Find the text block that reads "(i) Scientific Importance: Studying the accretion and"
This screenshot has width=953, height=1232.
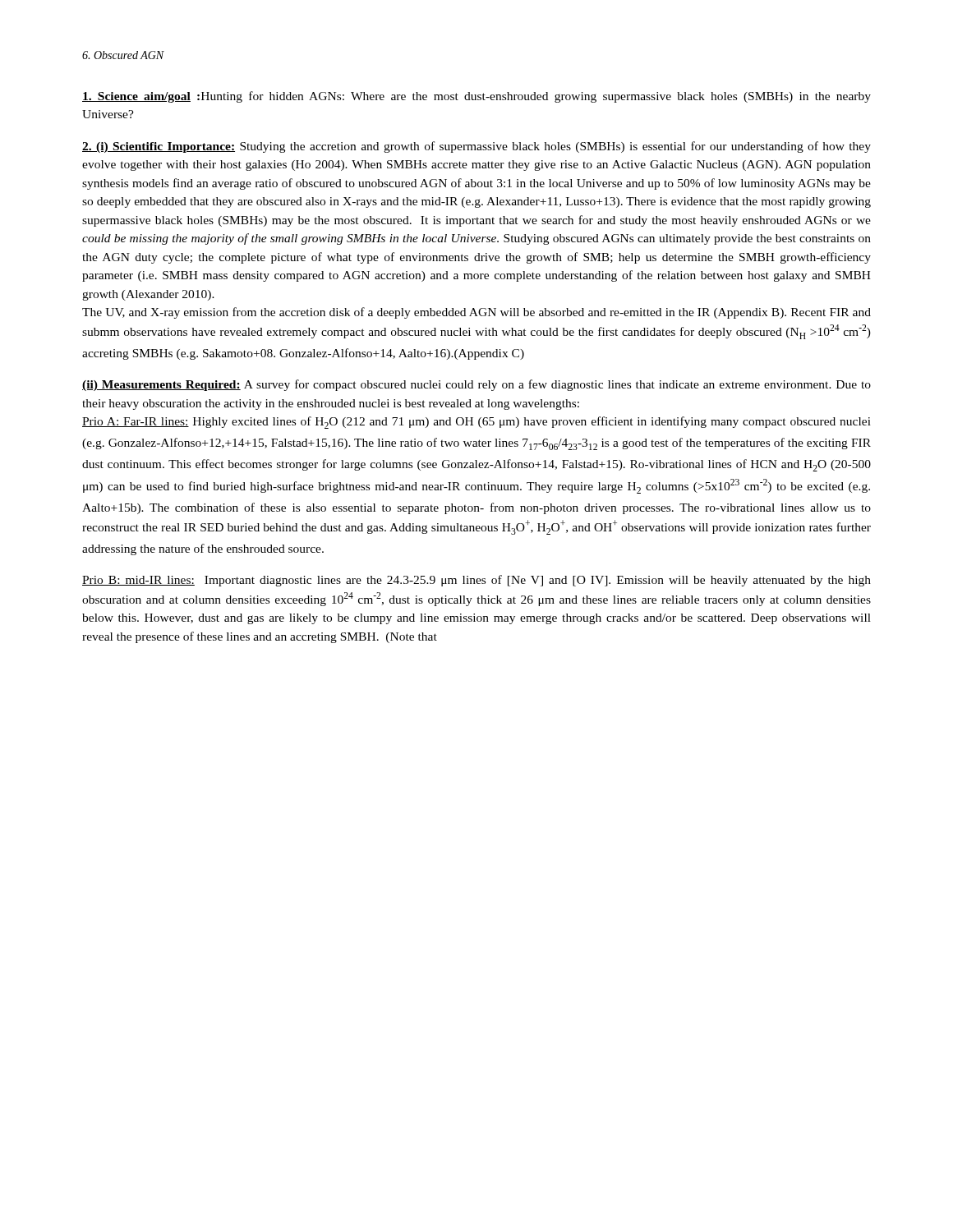[476, 249]
